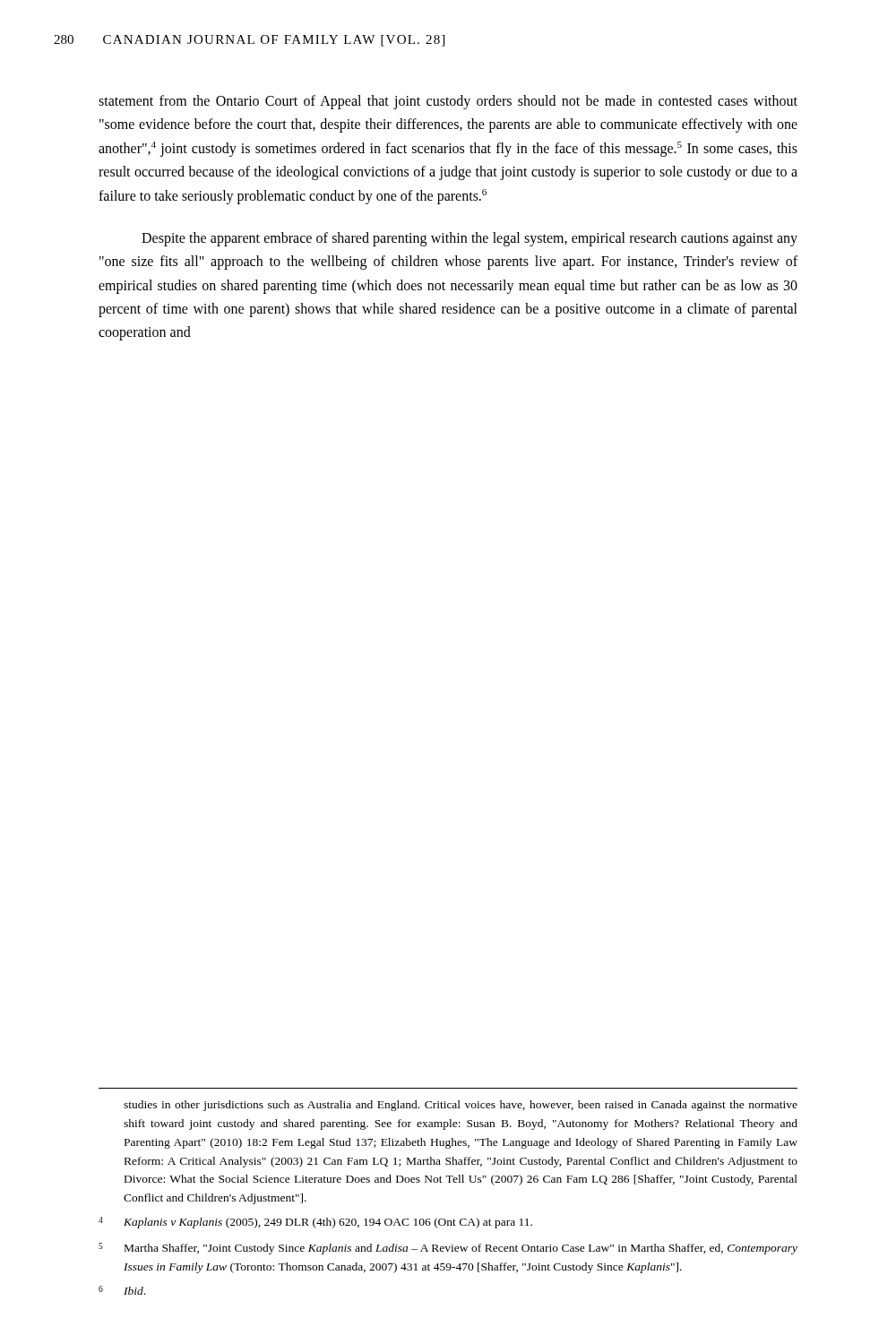Viewport: 896px width, 1344px height.
Task: Select the text block starting "4 Kaplanis v Kaplanis (2005), 249 DLR"
Action: 448,1224
